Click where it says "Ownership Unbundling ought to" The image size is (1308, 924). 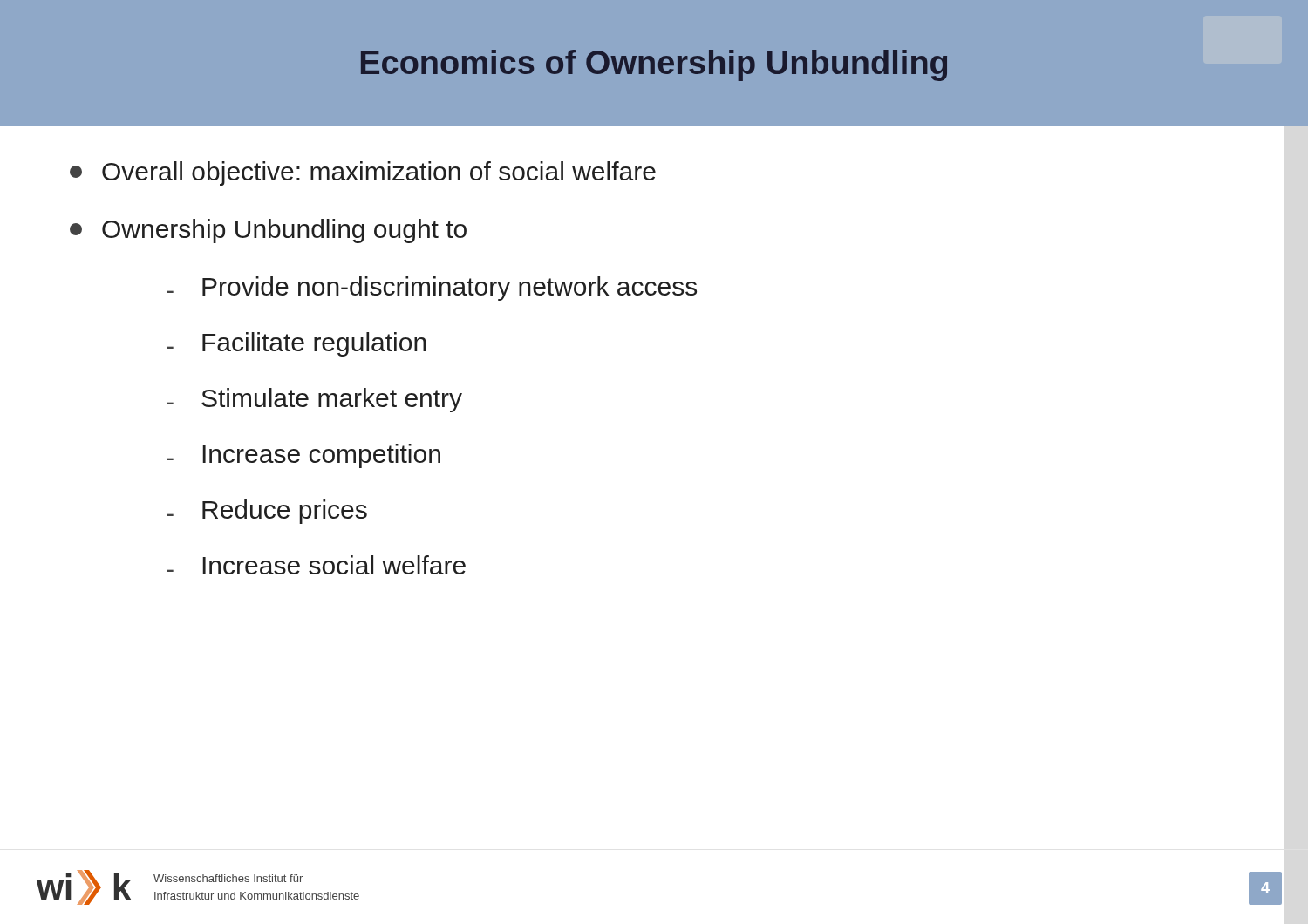pyautogui.click(x=269, y=229)
